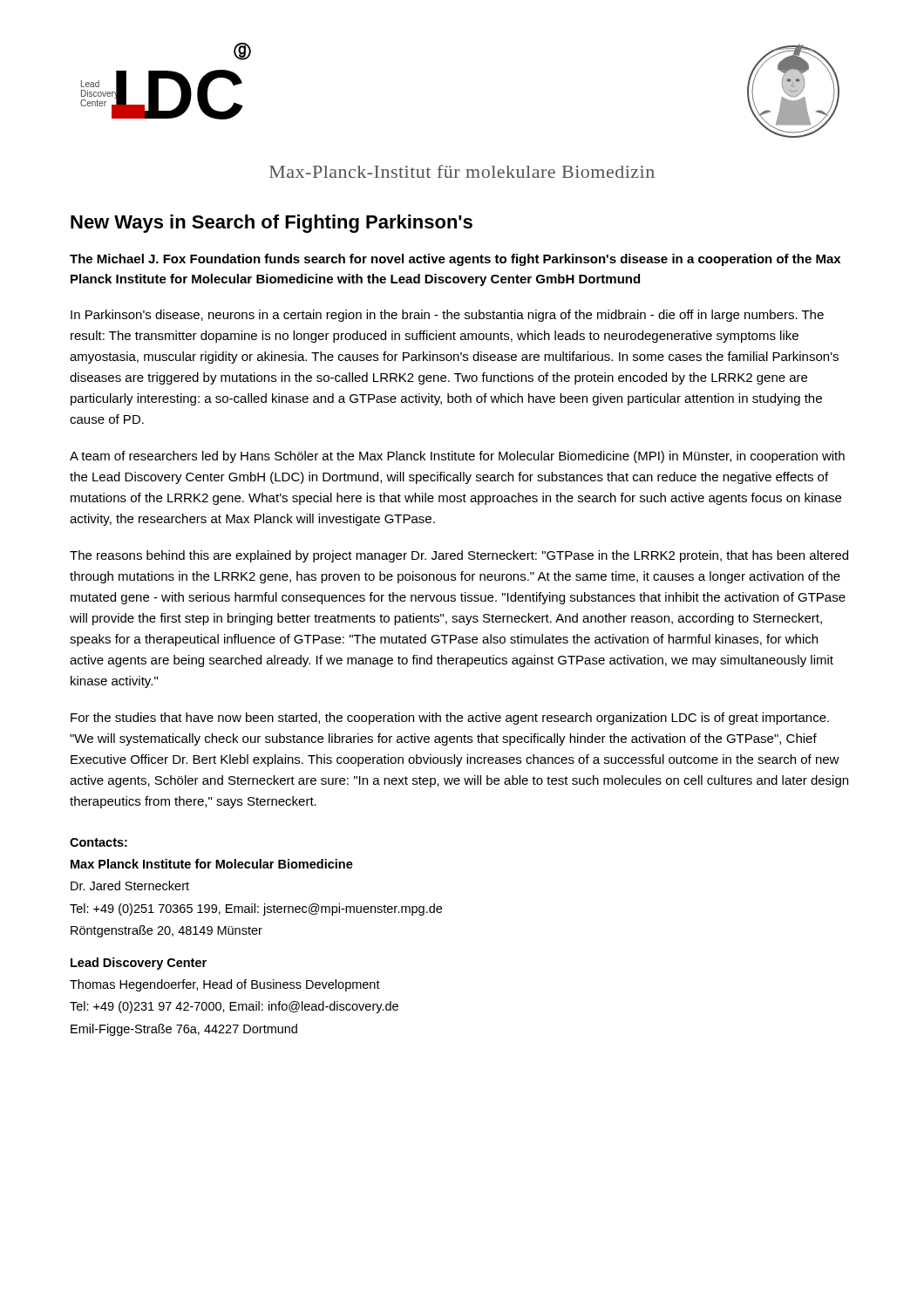Find the block on this page that starts "A team of researchers led by Hans Schöler"

[457, 487]
